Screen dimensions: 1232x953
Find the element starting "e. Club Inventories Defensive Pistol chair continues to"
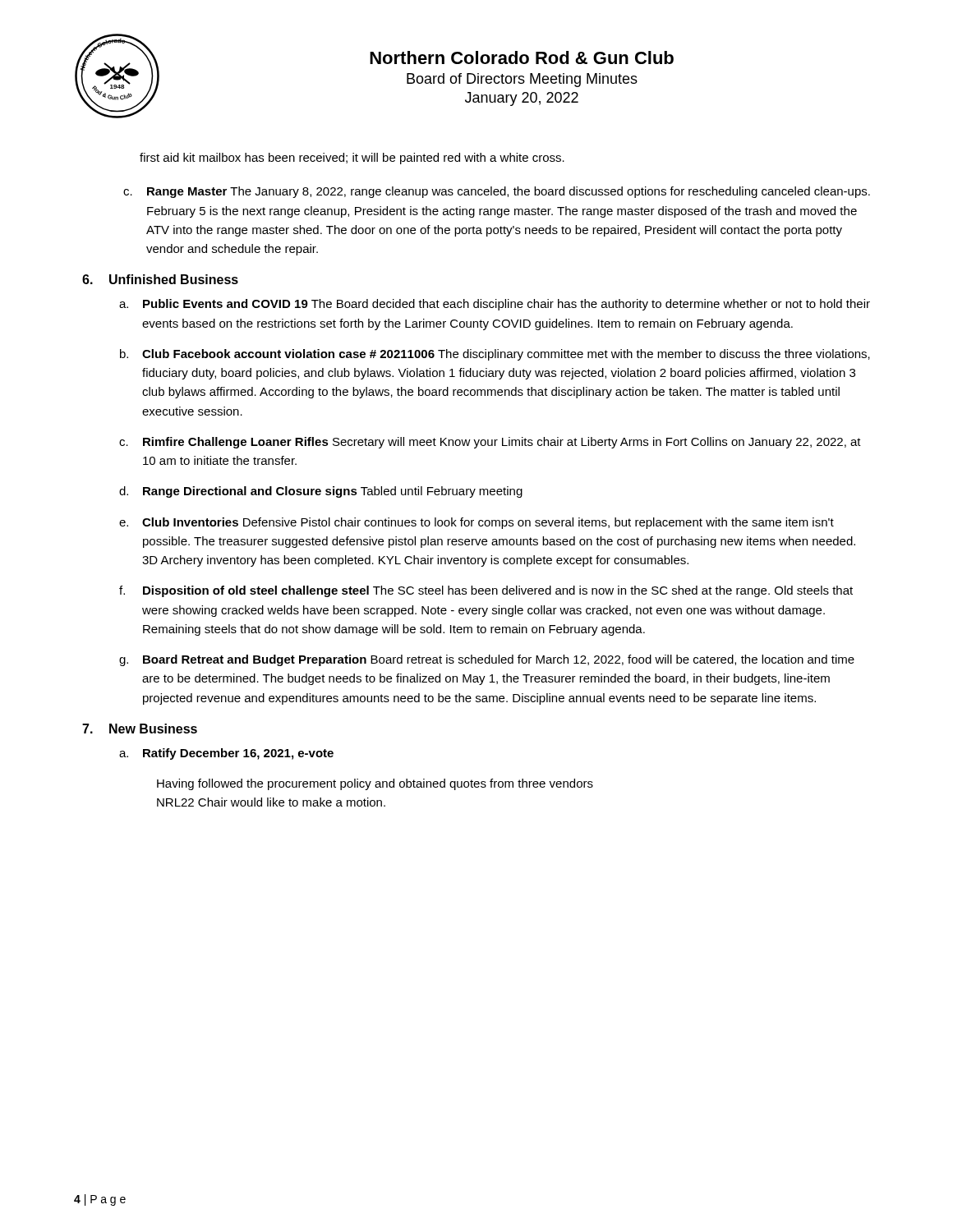(x=495, y=541)
